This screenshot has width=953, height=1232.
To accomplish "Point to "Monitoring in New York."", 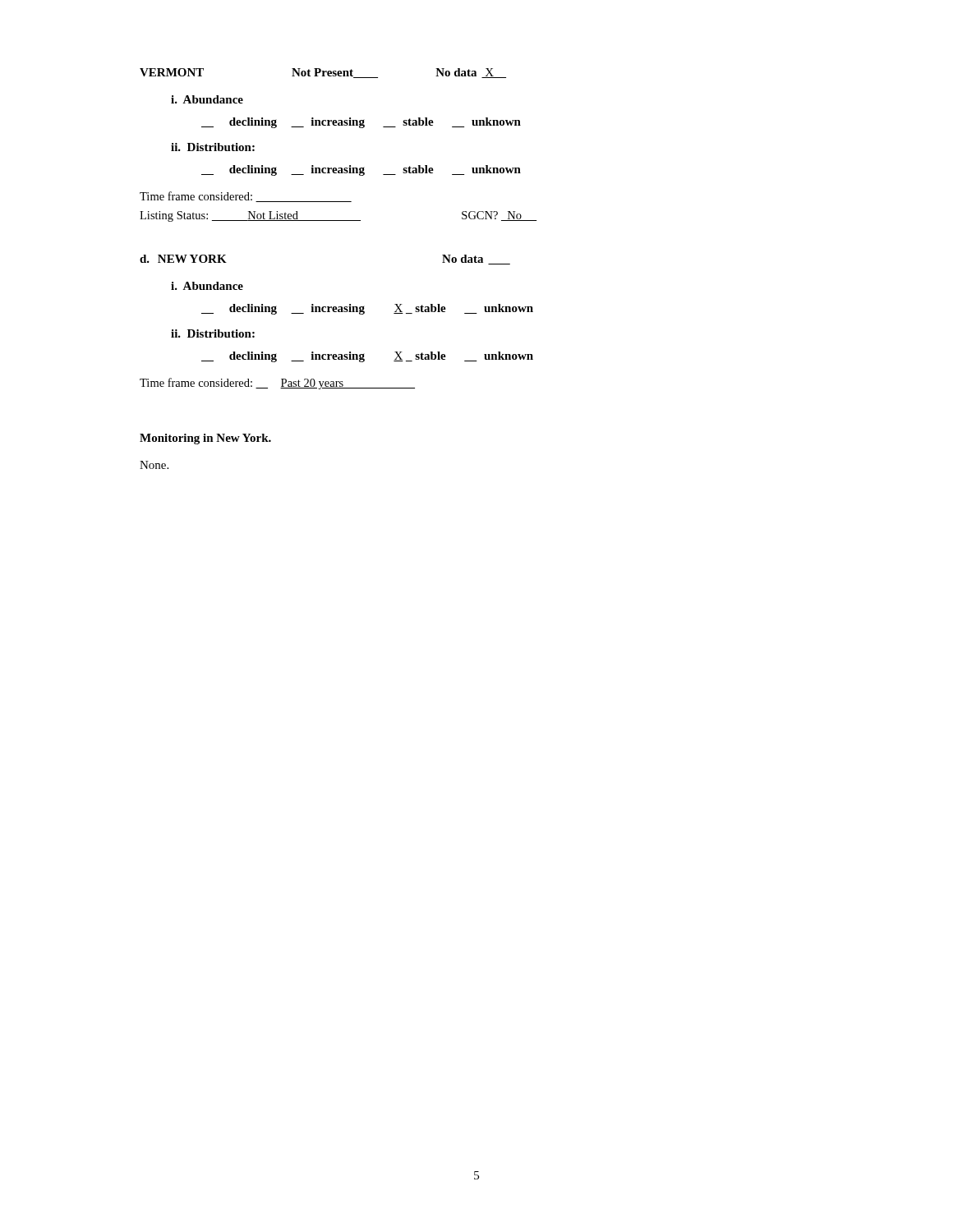I will (x=206, y=438).
